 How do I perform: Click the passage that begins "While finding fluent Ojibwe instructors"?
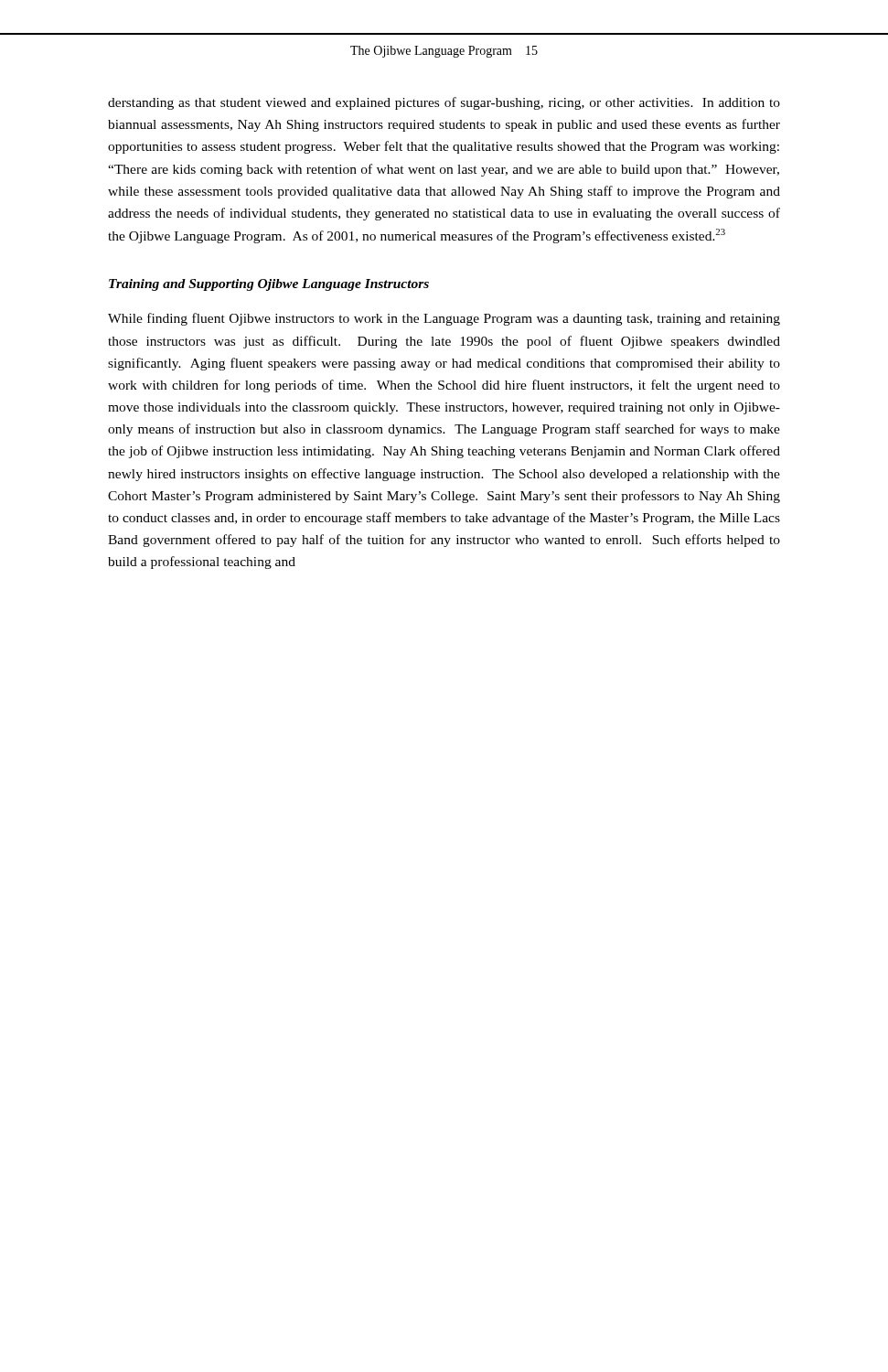tap(444, 440)
